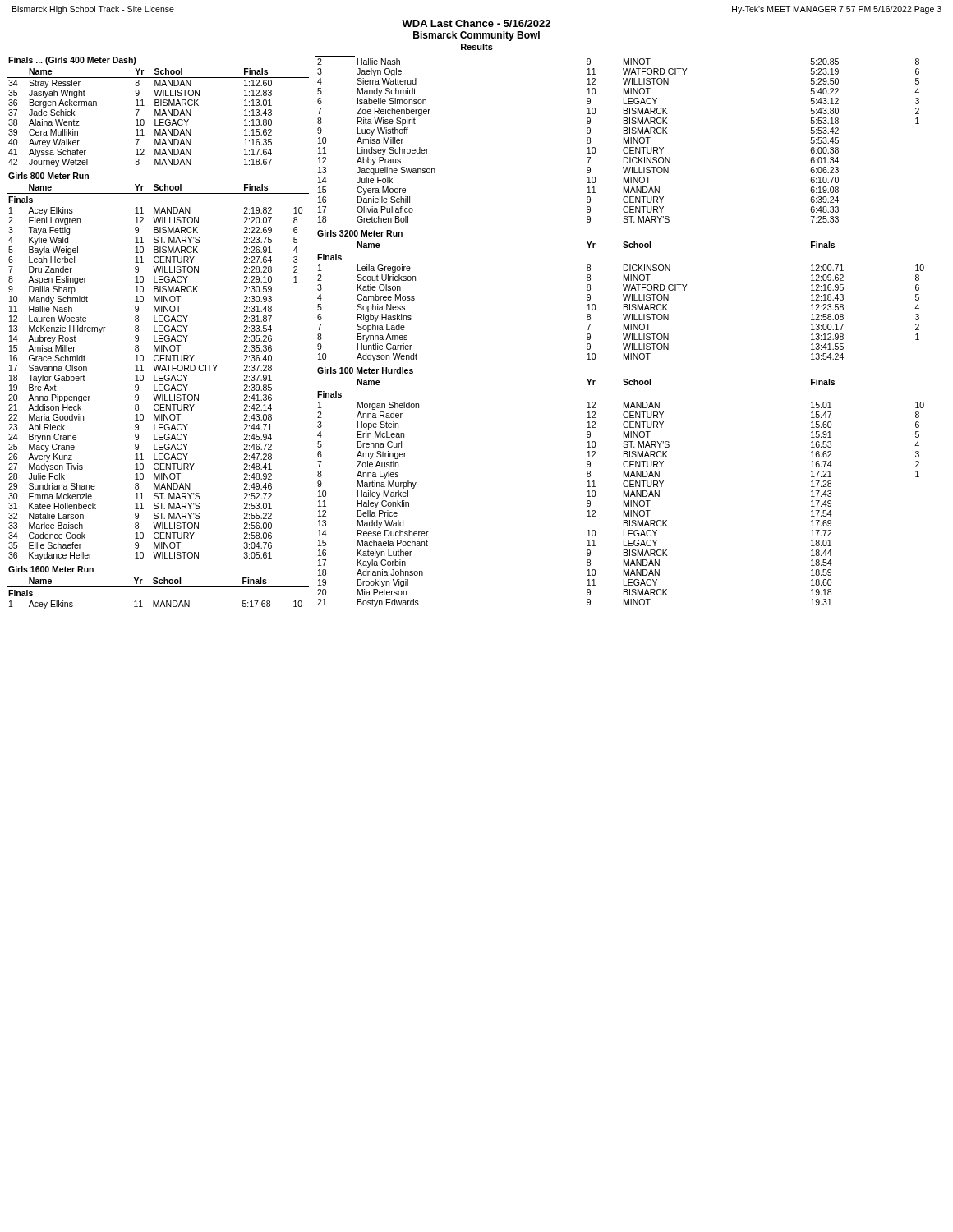Find the table that mentions "Addyson Wendt"
The image size is (953, 1232).
pyautogui.click(x=631, y=294)
